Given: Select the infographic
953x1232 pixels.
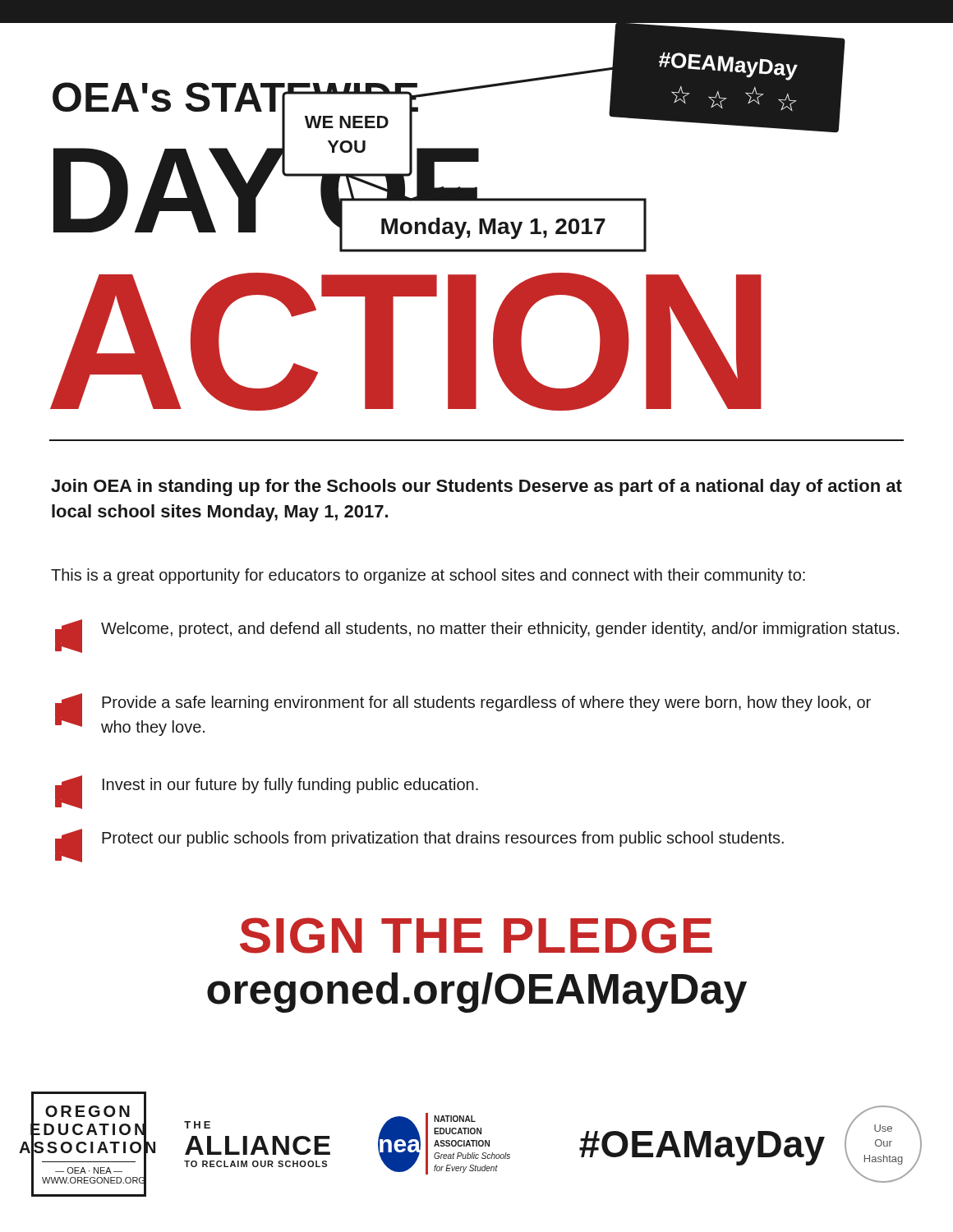Looking at the screenshot, I should 476,224.
